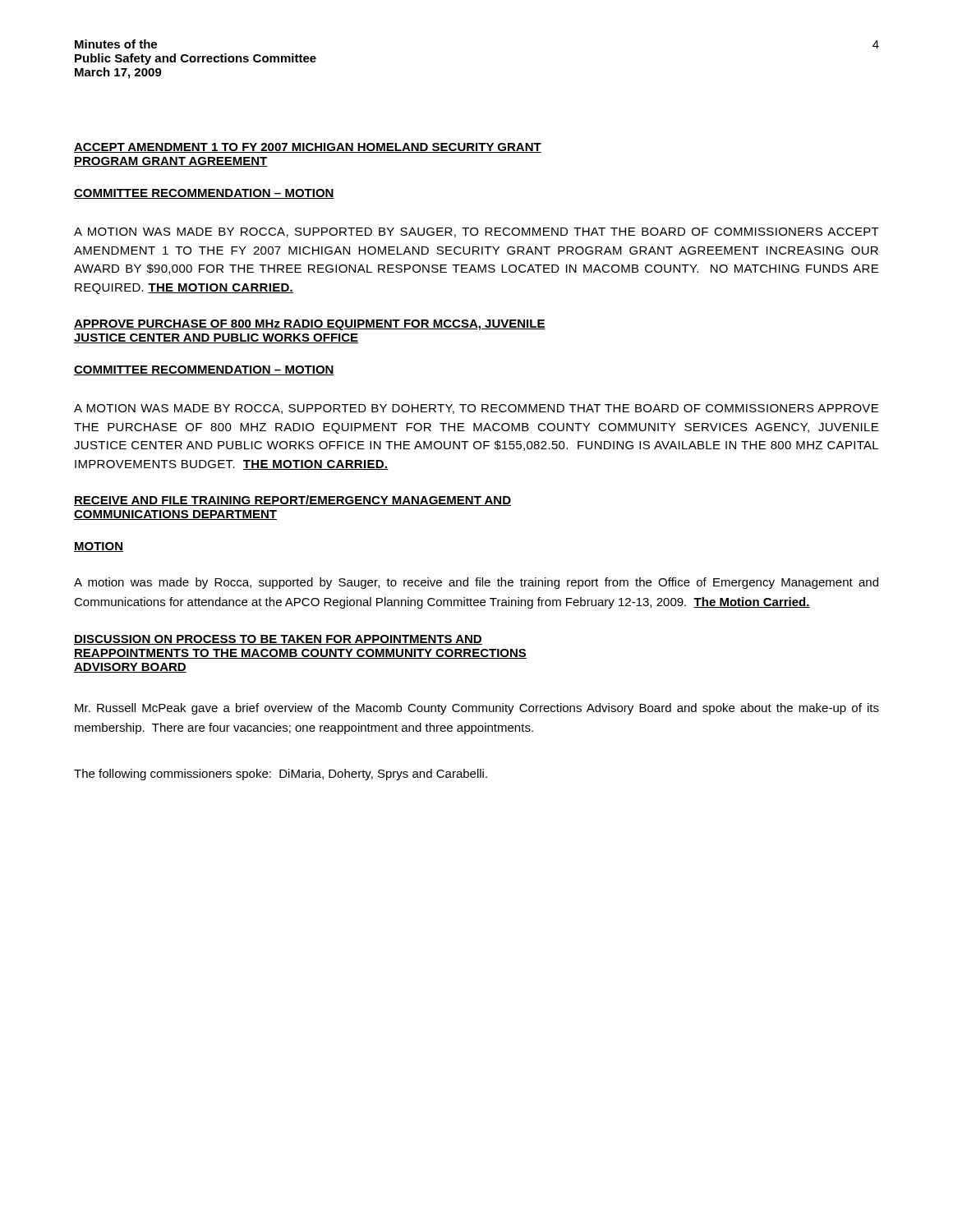Click the section header that begins "RECEIVE AND FILE TRAINING REPORT/EMERGENCY MANAGEMENT AND"

292,507
